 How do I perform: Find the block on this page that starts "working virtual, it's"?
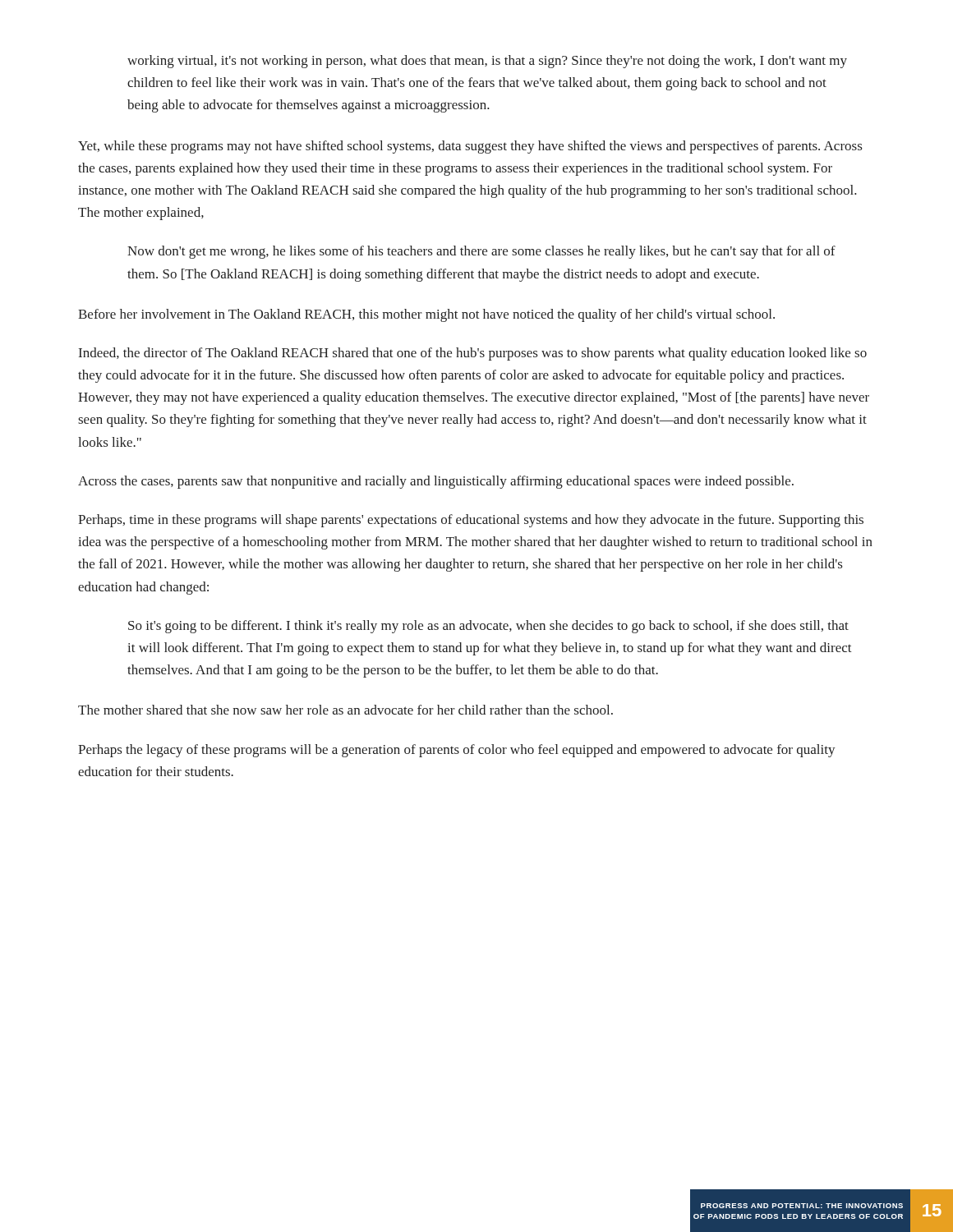(493, 83)
